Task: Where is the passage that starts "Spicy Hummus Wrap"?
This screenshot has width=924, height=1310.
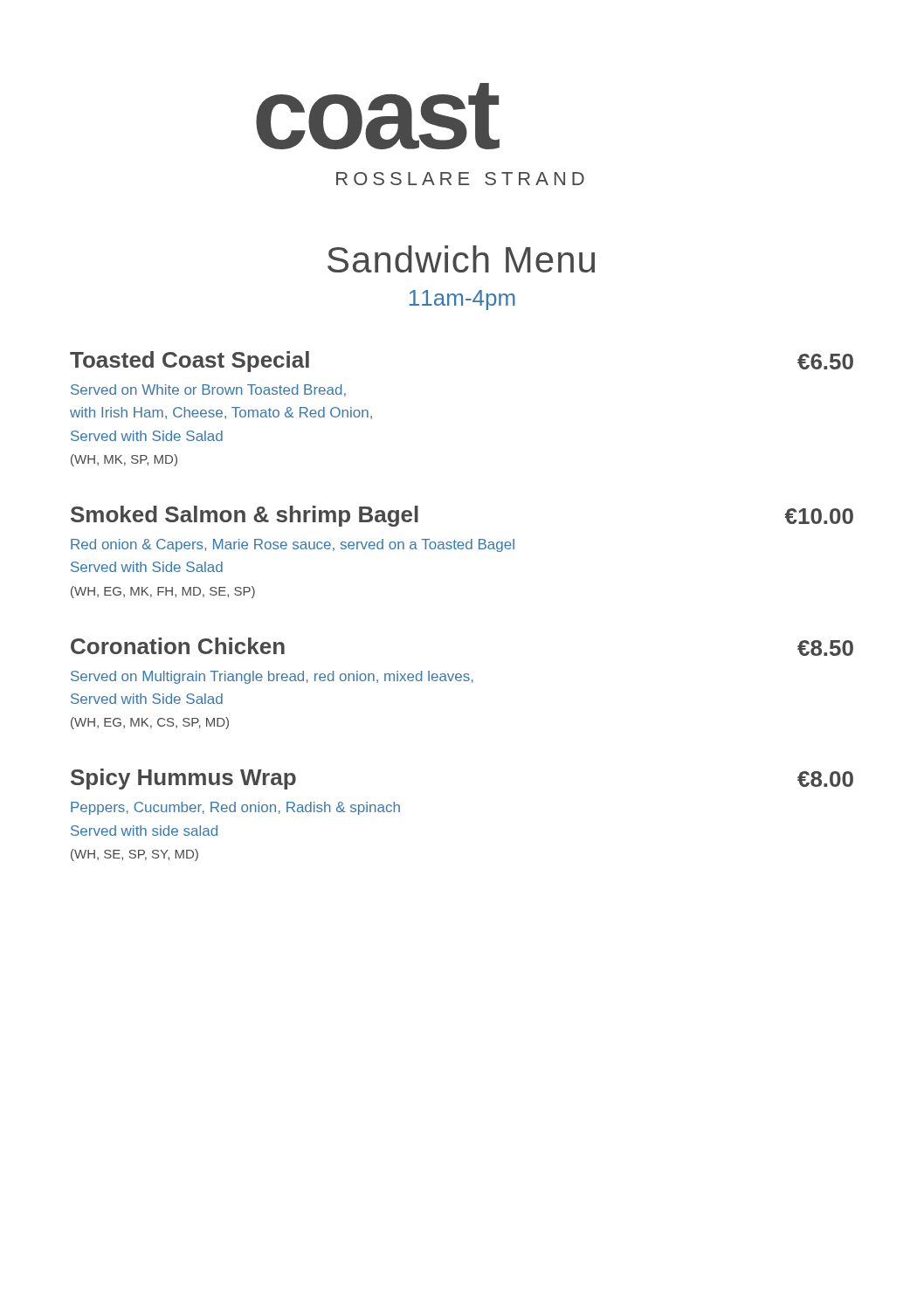Action: coord(177,779)
